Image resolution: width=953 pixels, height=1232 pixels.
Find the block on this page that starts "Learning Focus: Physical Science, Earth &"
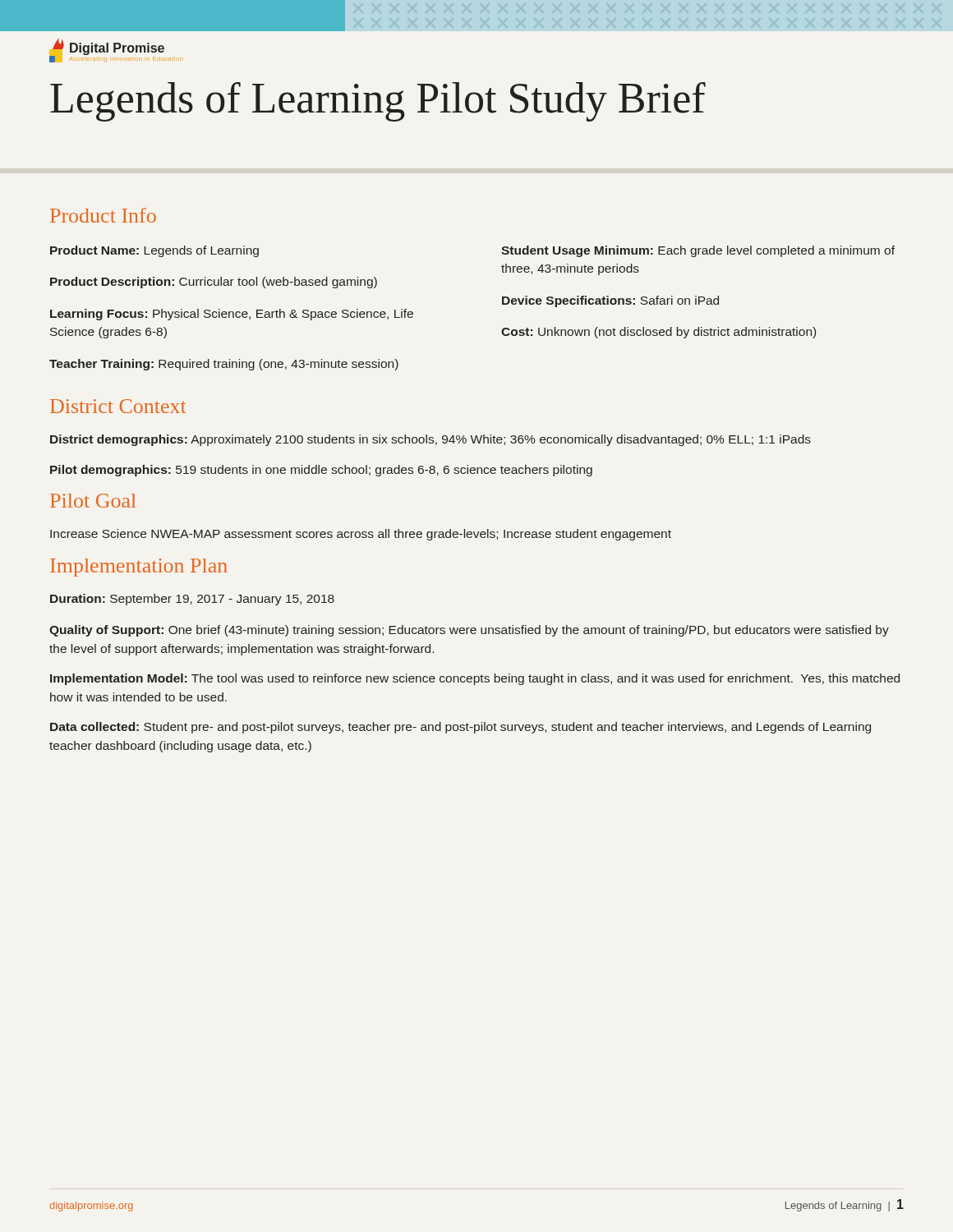232,322
